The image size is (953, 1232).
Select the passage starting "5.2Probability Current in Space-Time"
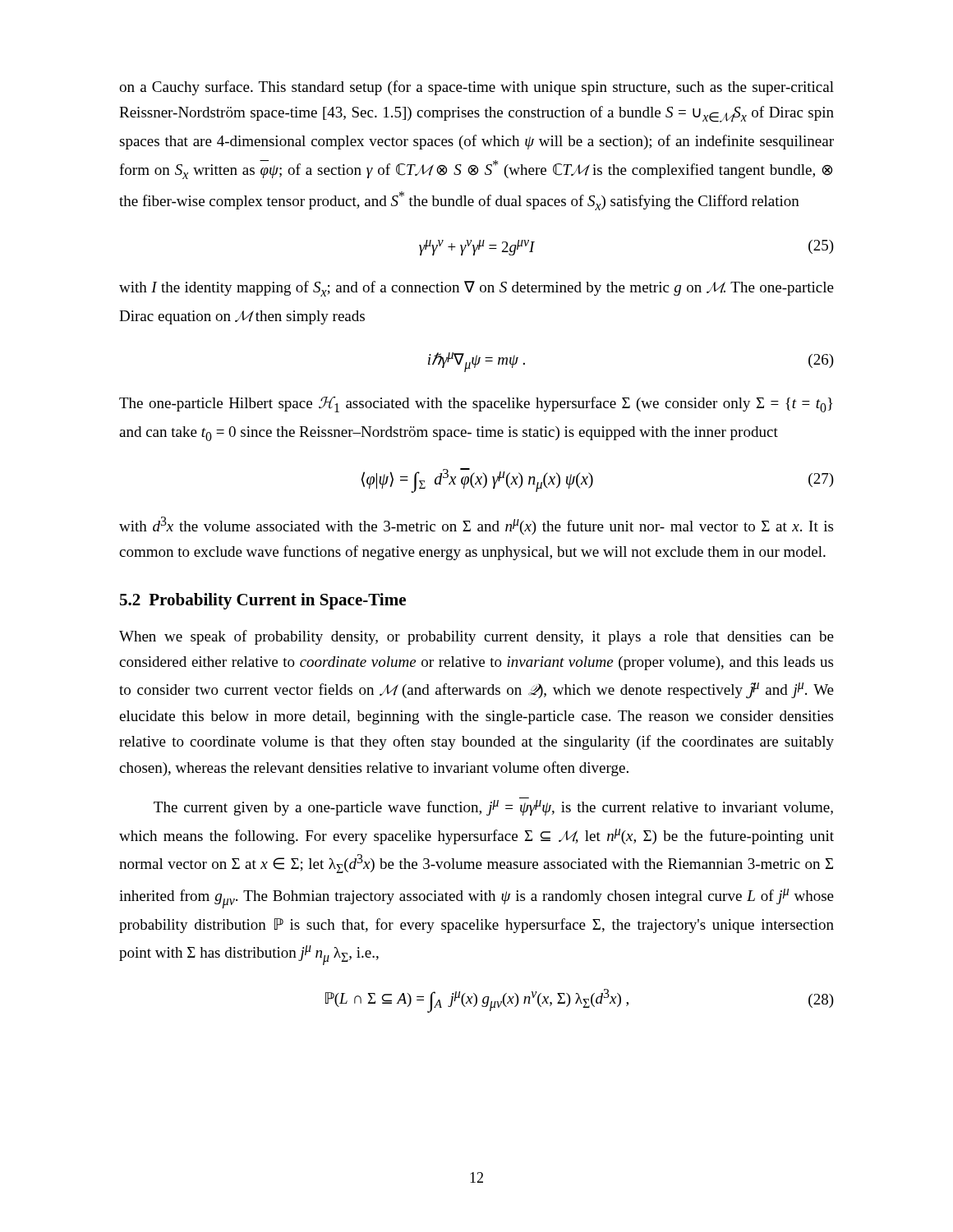tap(263, 601)
